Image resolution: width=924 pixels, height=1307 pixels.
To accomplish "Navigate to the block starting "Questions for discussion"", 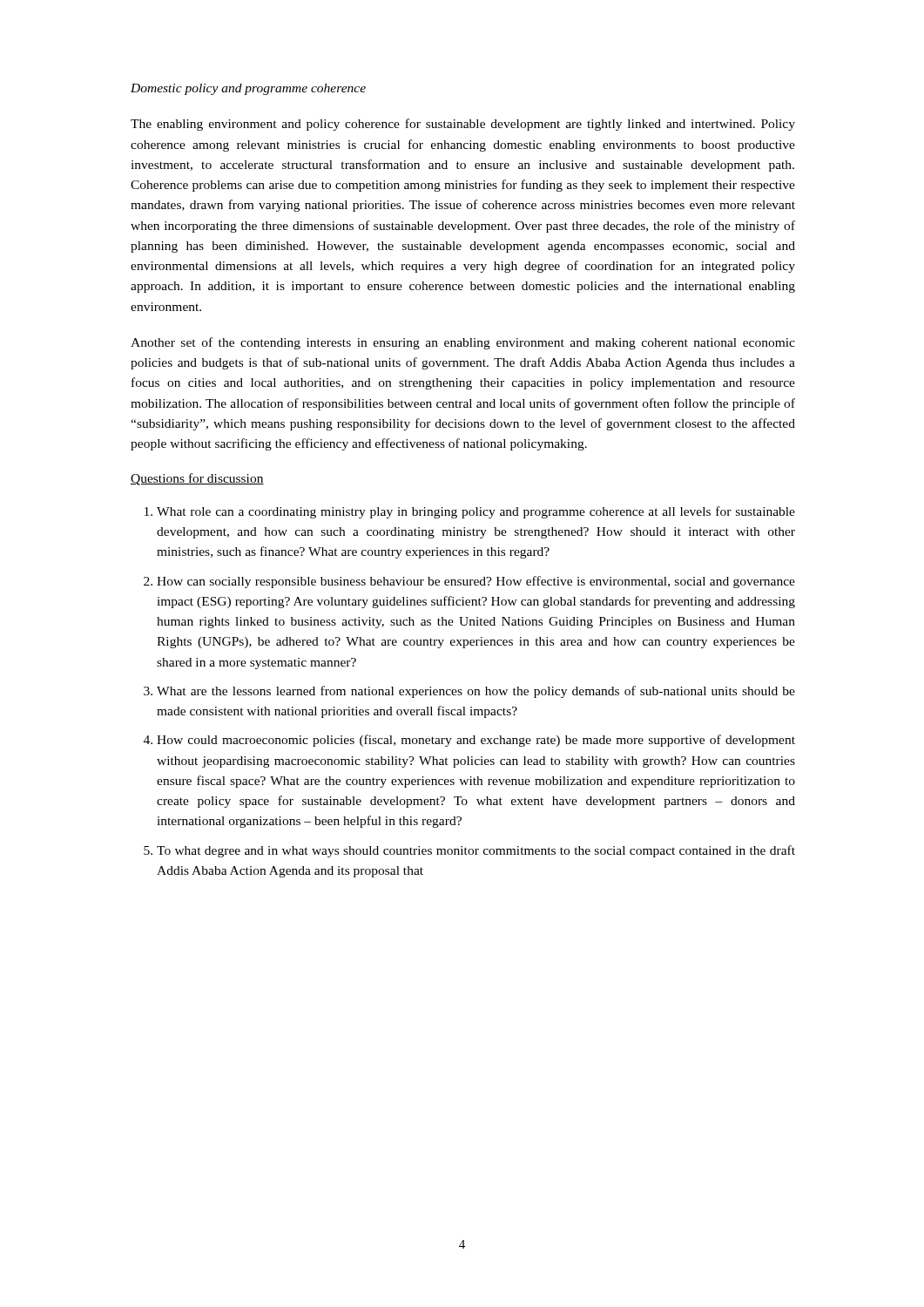I will [x=197, y=478].
